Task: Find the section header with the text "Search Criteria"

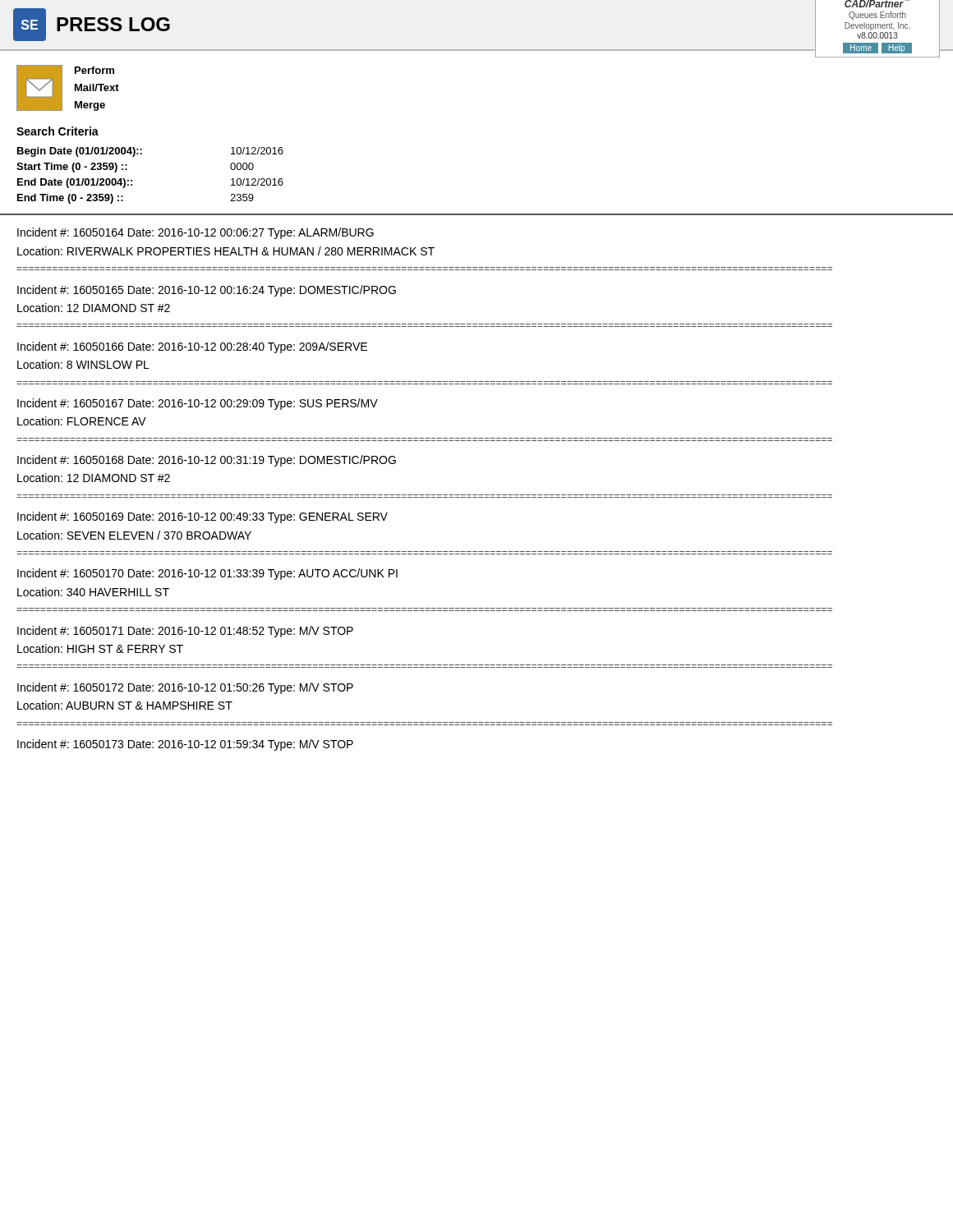Action: click(57, 132)
